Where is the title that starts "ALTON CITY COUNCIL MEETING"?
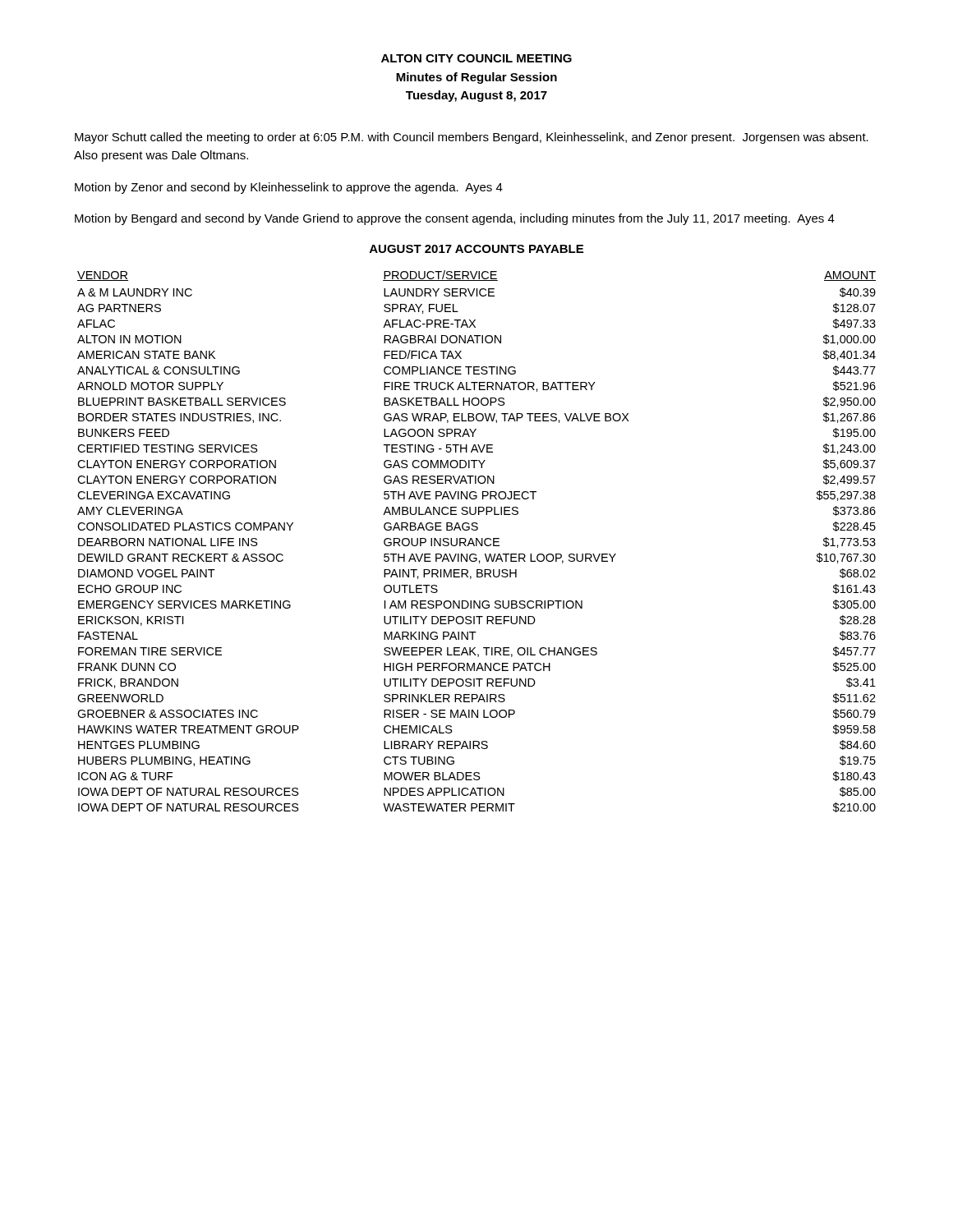953x1232 pixels. click(476, 77)
